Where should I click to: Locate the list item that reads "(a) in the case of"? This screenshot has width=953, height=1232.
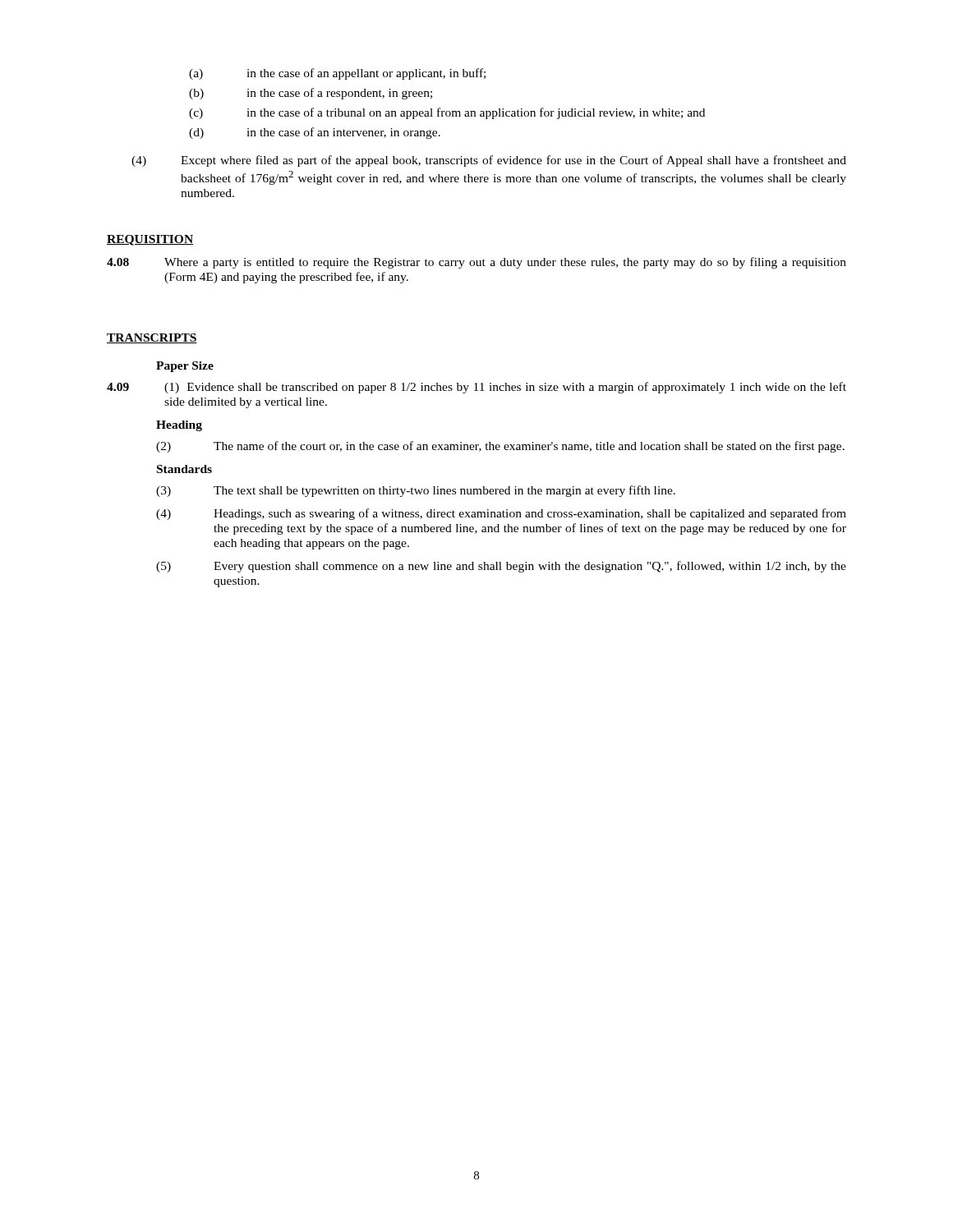tap(476, 73)
